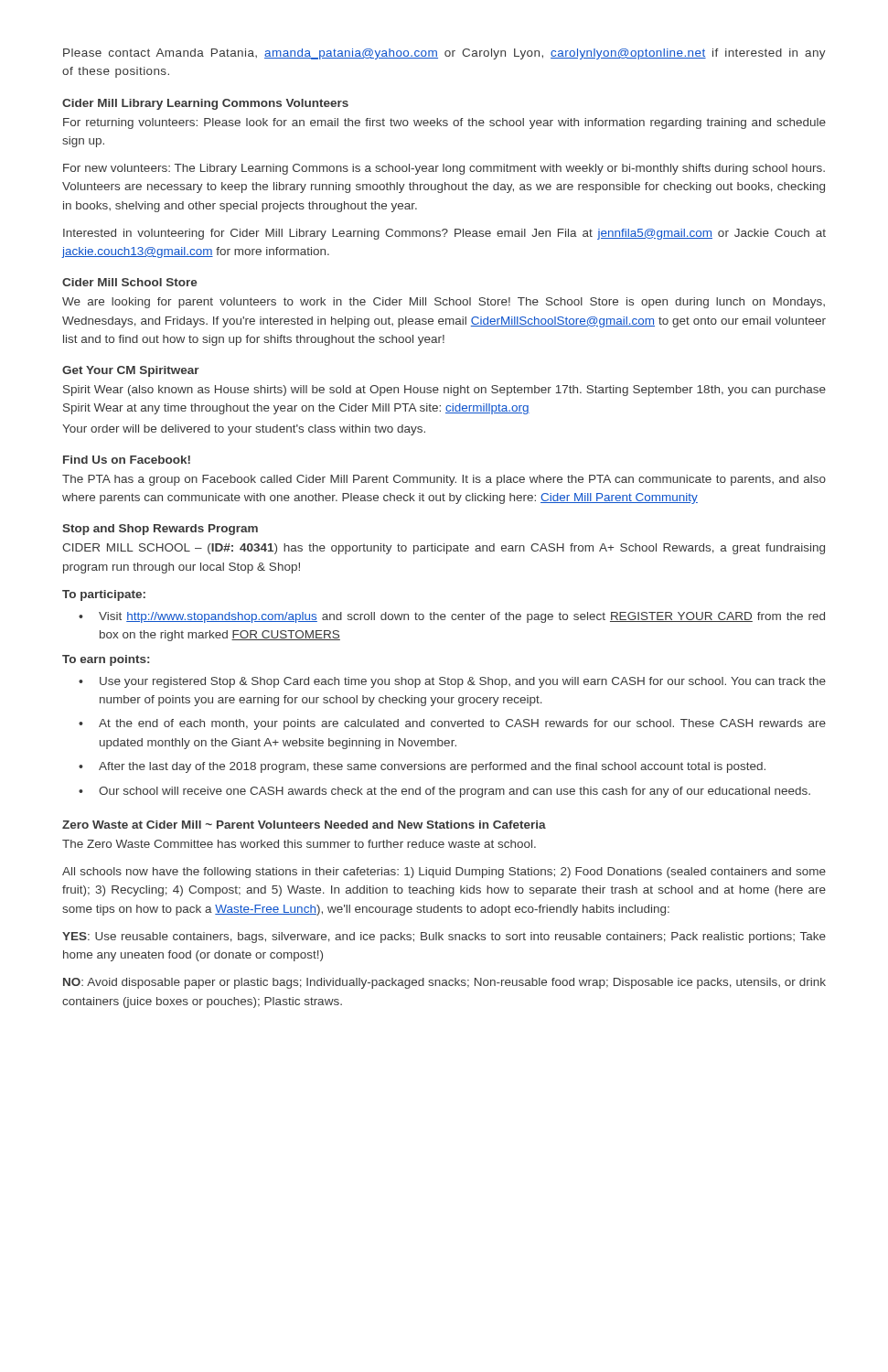Locate the text block starting "All schools now"
Image resolution: width=888 pixels, height=1372 pixels.
444,890
